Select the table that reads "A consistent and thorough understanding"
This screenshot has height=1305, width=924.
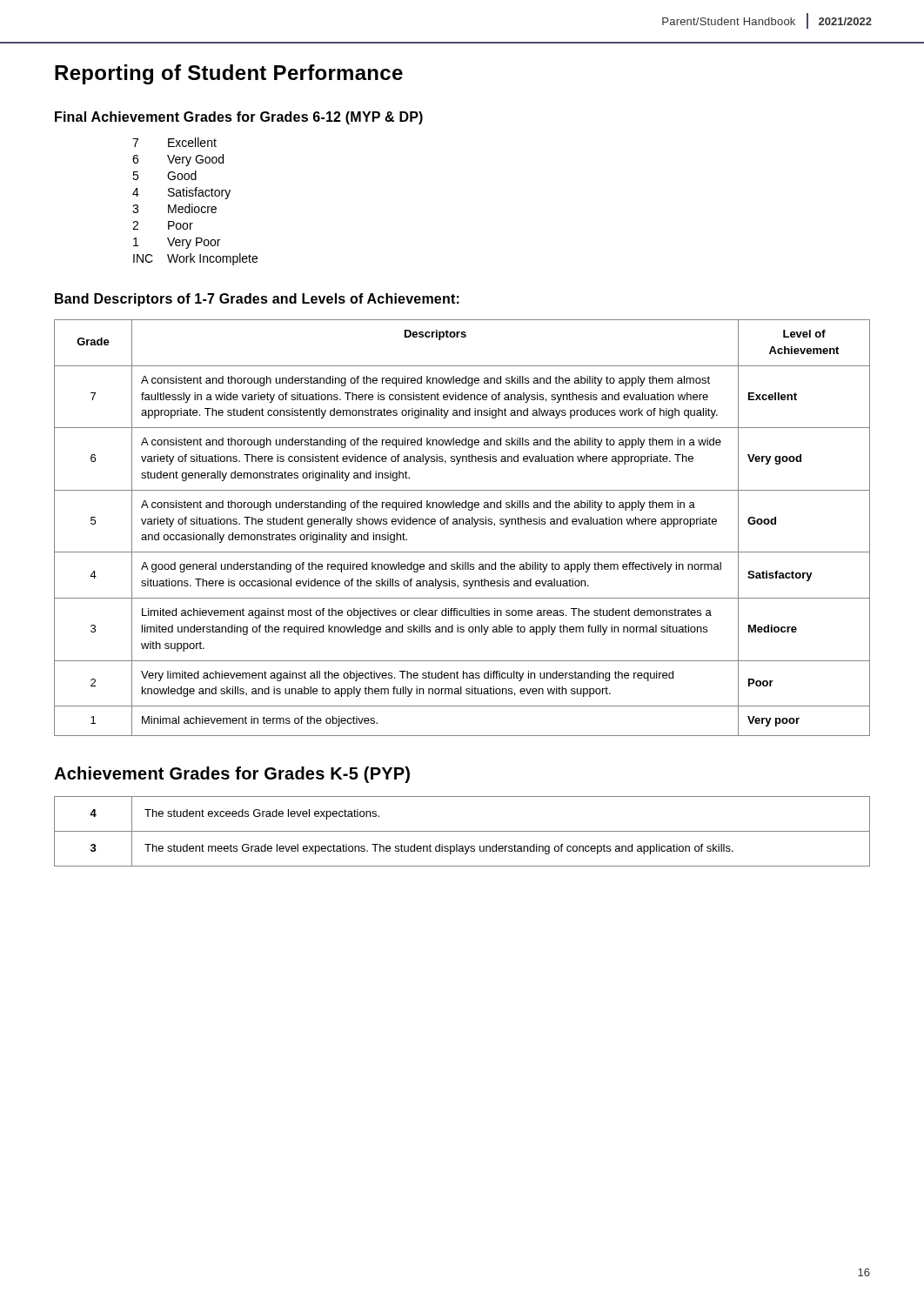(x=462, y=528)
